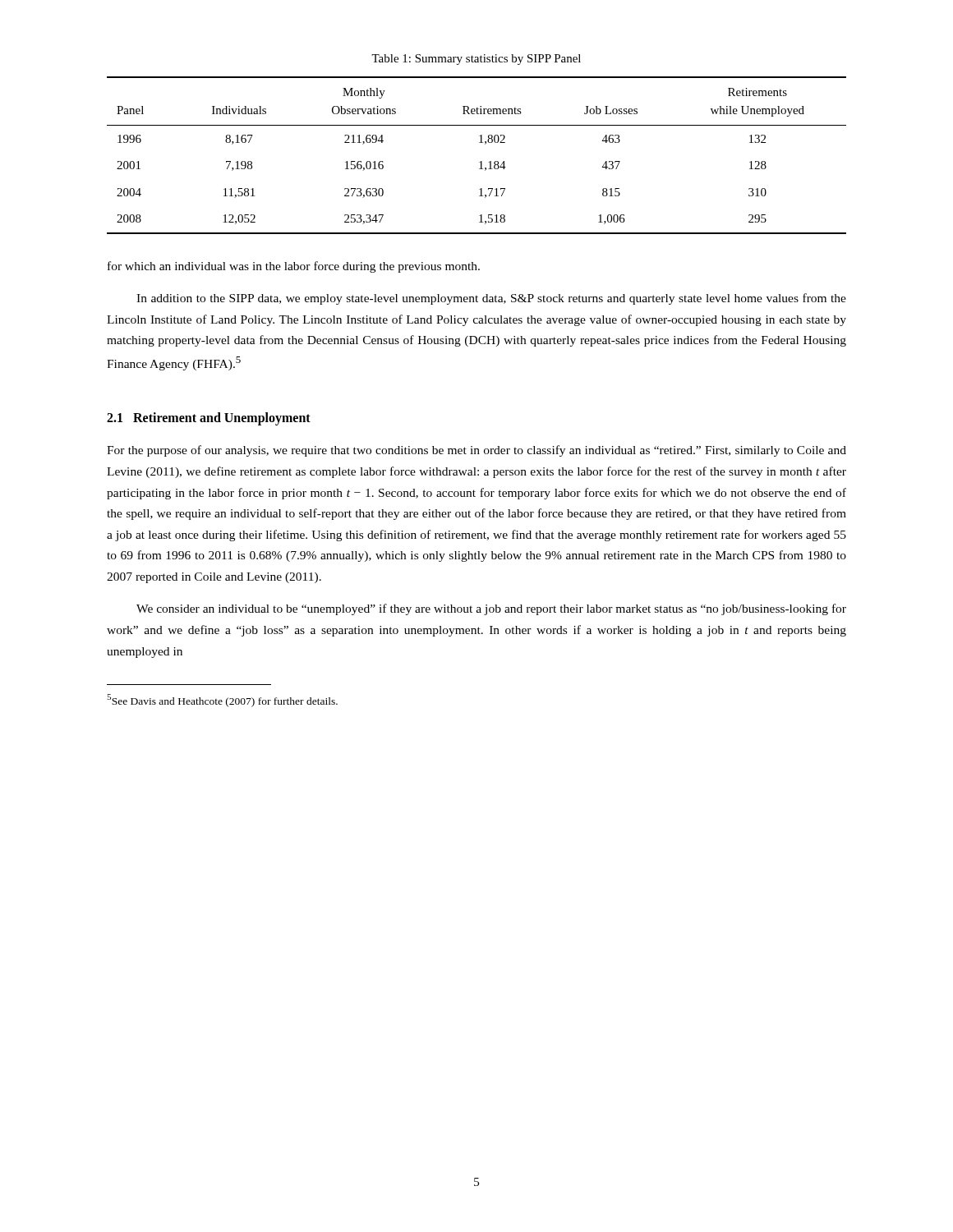Locate the text "2.1 Retirement and Unemployment"
The height and width of the screenshot is (1232, 953).
(209, 418)
